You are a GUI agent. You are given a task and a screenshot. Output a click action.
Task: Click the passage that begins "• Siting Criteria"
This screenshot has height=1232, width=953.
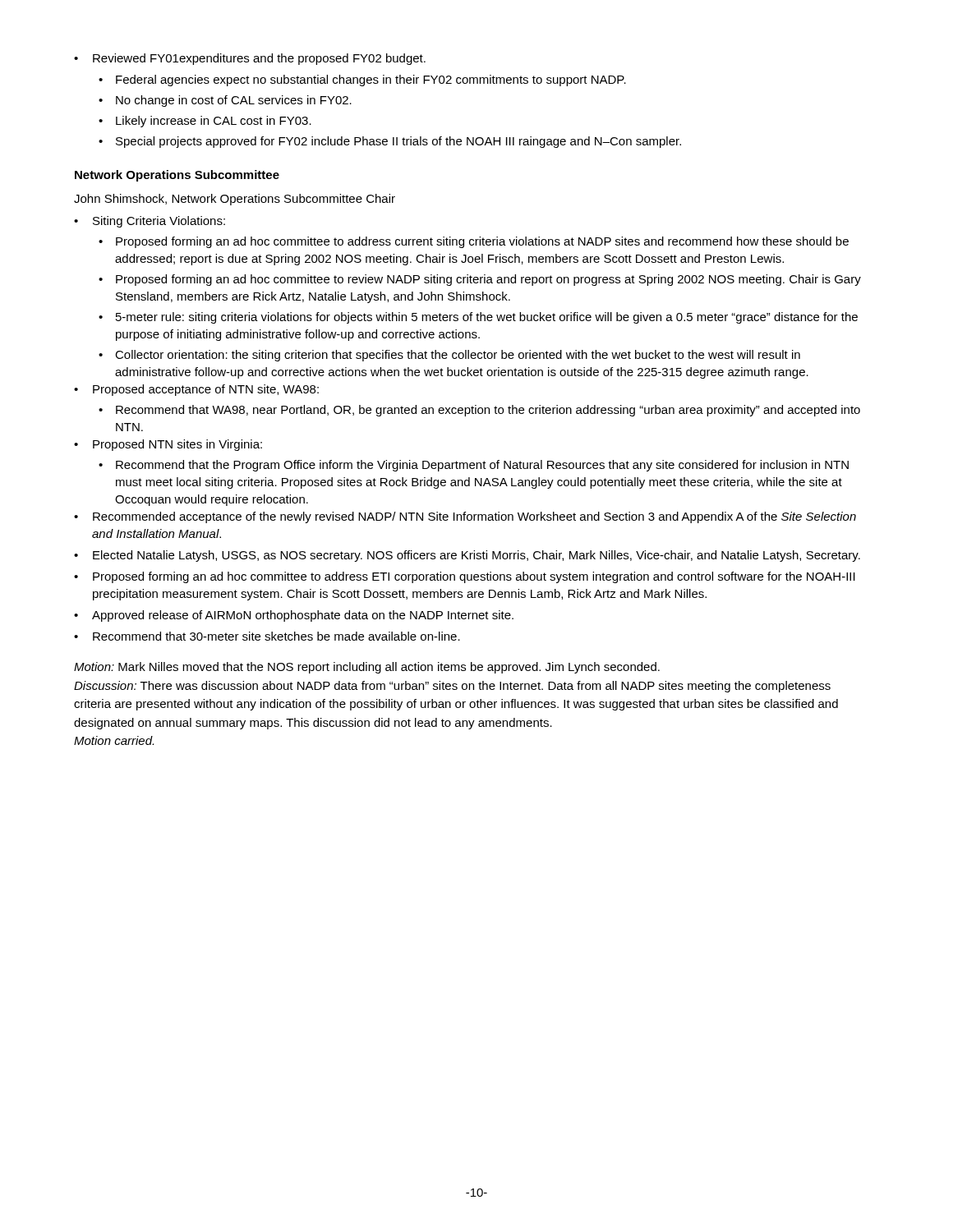[472, 296]
